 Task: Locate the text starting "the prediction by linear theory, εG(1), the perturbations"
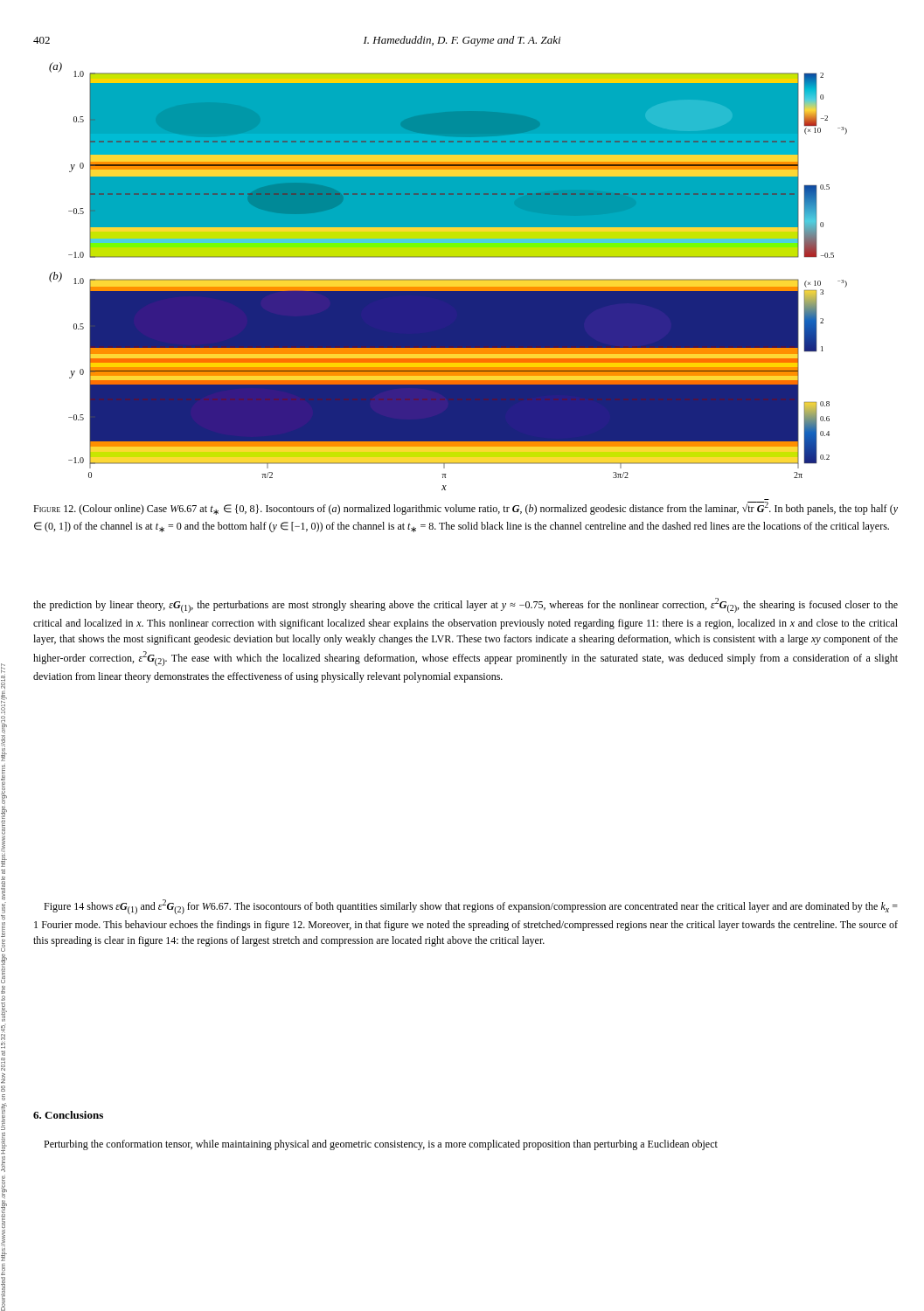click(x=466, y=639)
